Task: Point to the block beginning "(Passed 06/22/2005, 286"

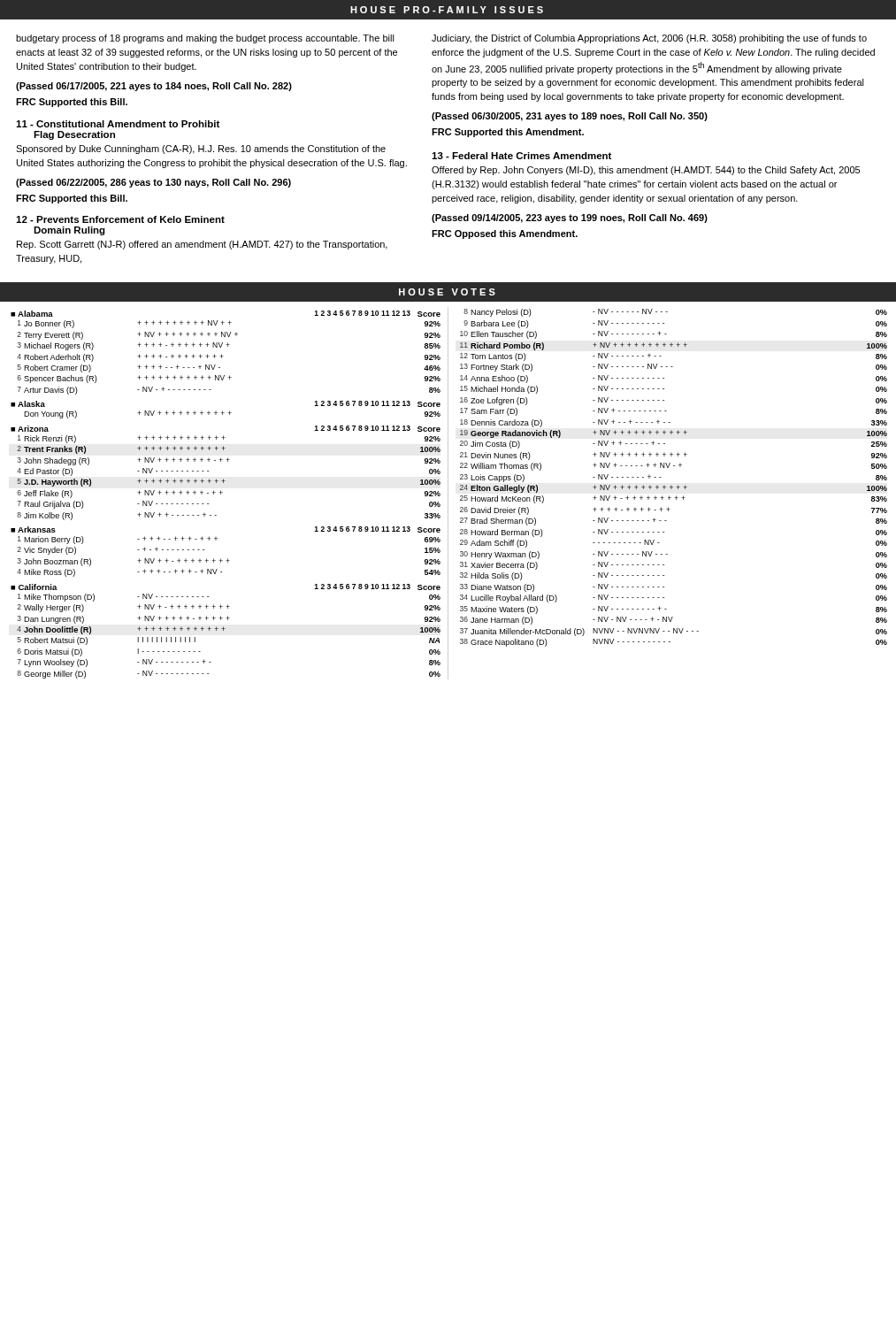Action: coord(215,191)
